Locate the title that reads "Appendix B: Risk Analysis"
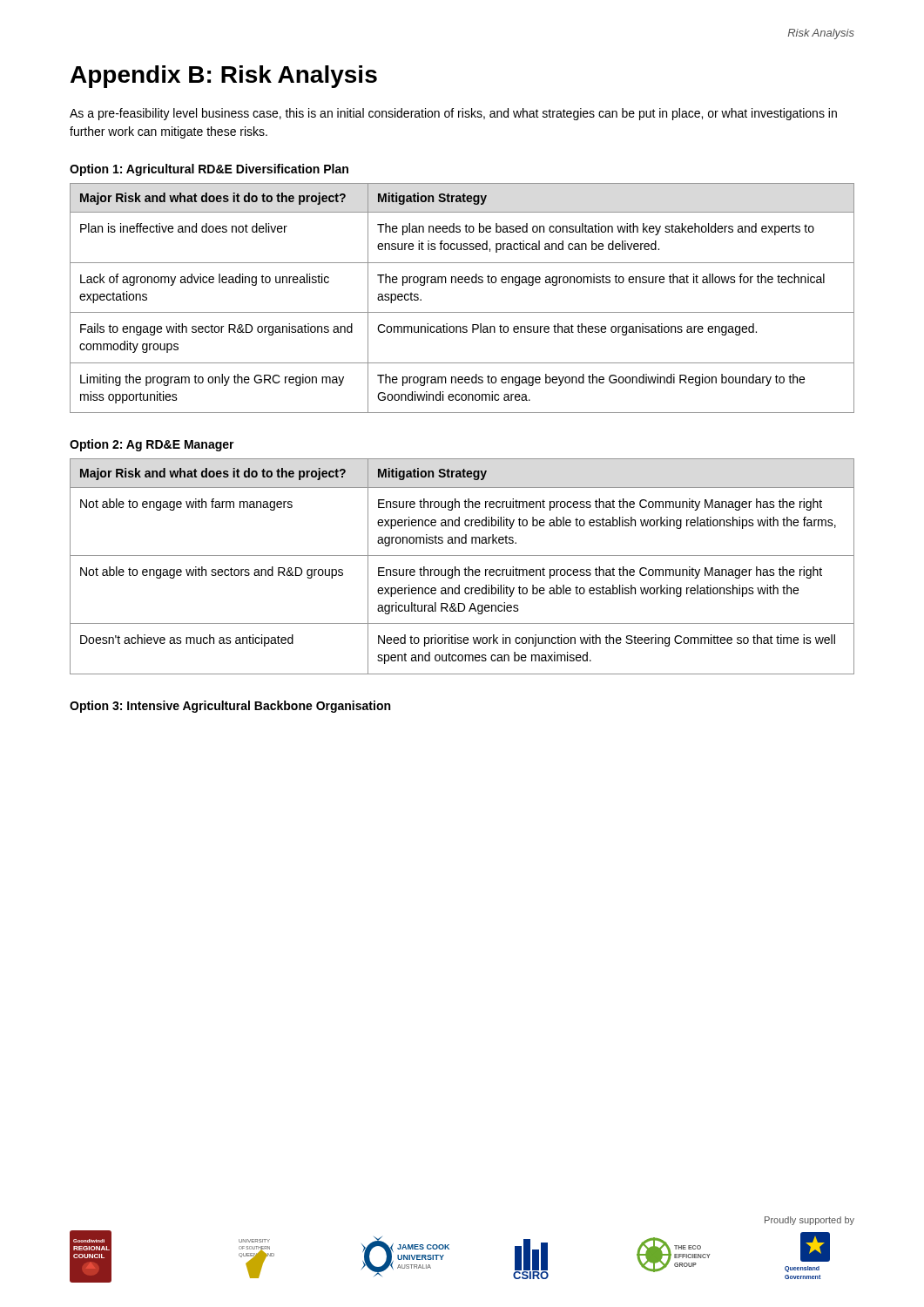924x1307 pixels. click(224, 77)
